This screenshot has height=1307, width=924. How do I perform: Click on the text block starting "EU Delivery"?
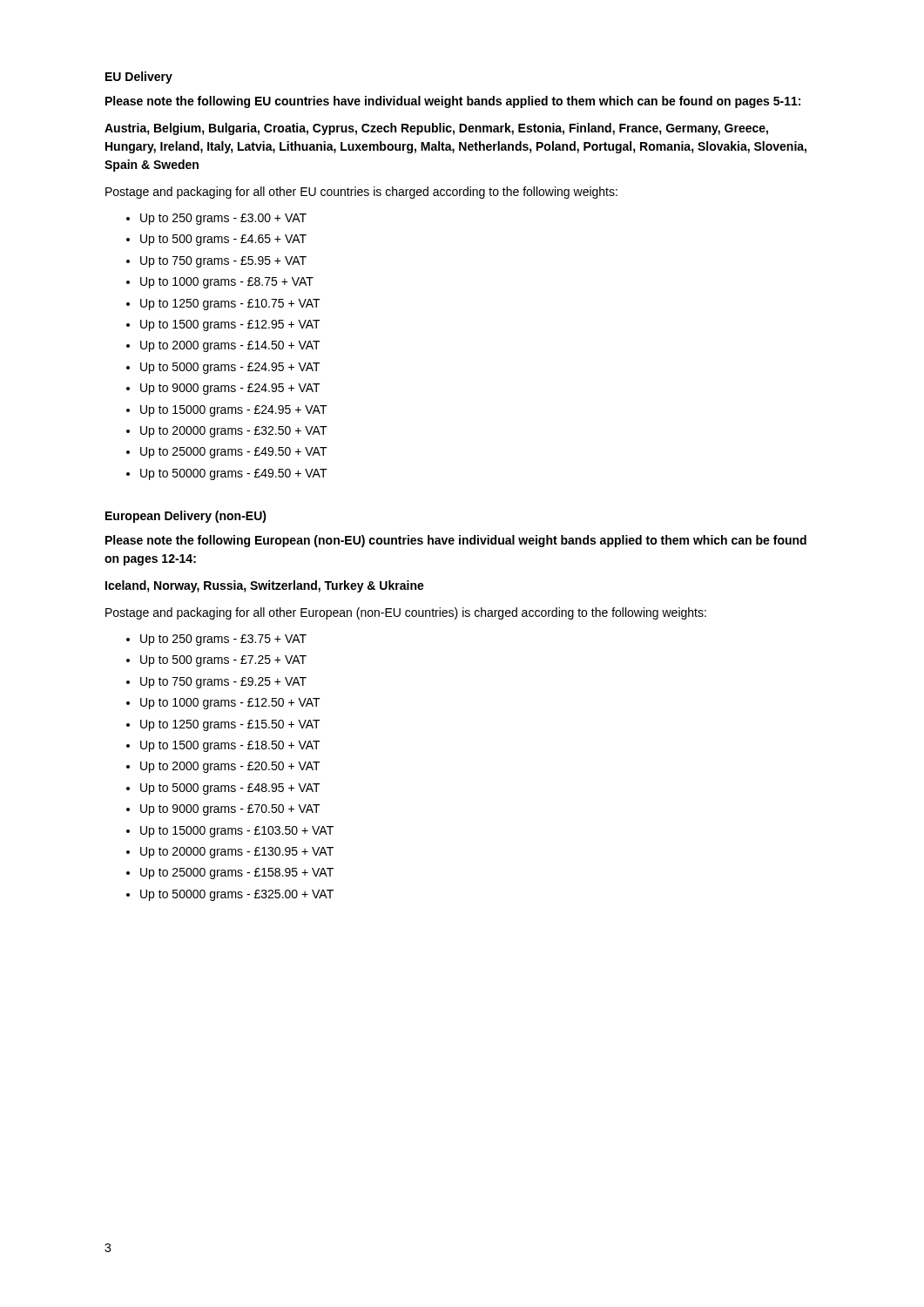point(138,77)
